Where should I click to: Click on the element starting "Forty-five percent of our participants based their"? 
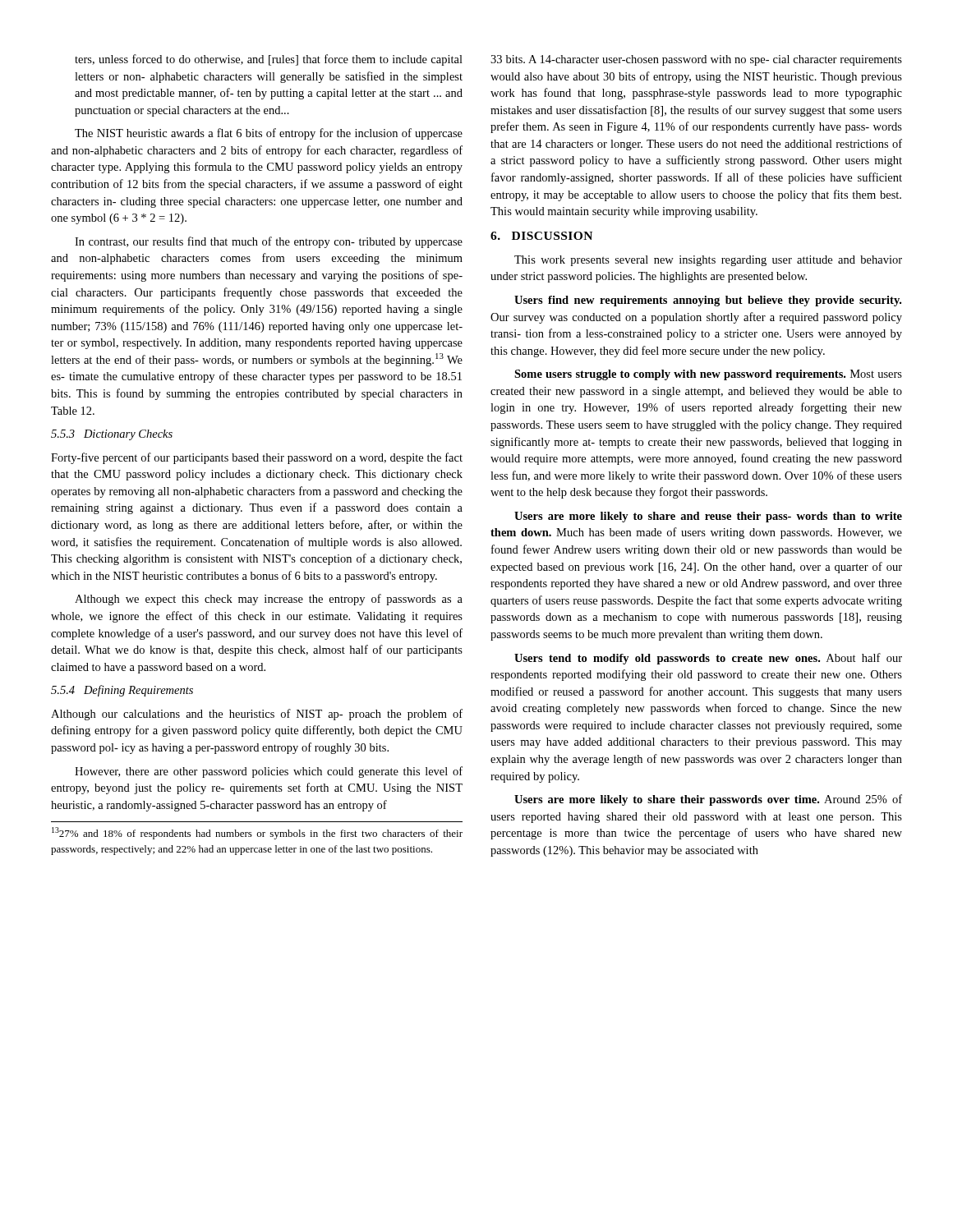[x=257, y=516]
